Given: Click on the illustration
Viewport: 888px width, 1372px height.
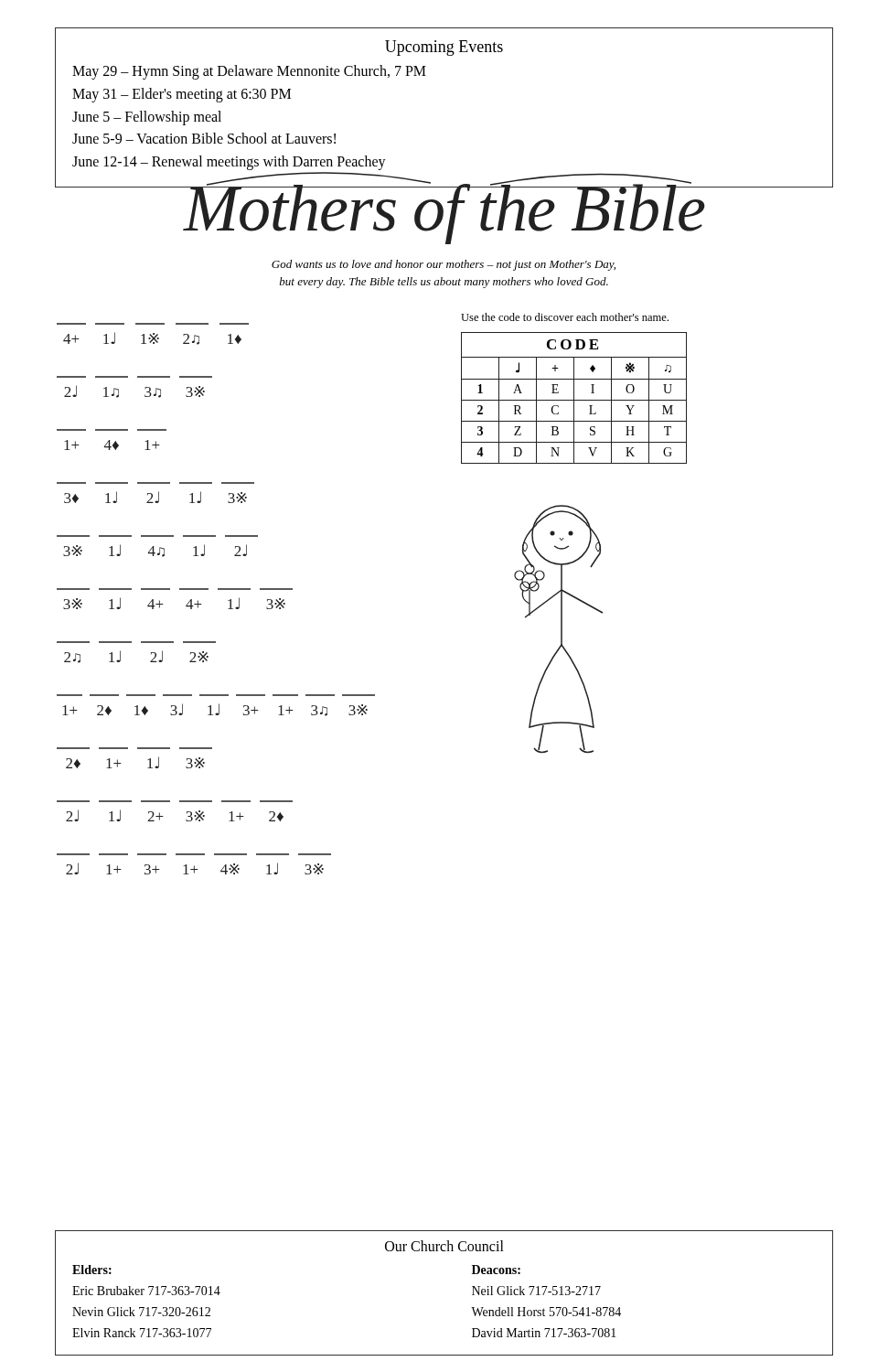Looking at the screenshot, I should tap(562, 619).
